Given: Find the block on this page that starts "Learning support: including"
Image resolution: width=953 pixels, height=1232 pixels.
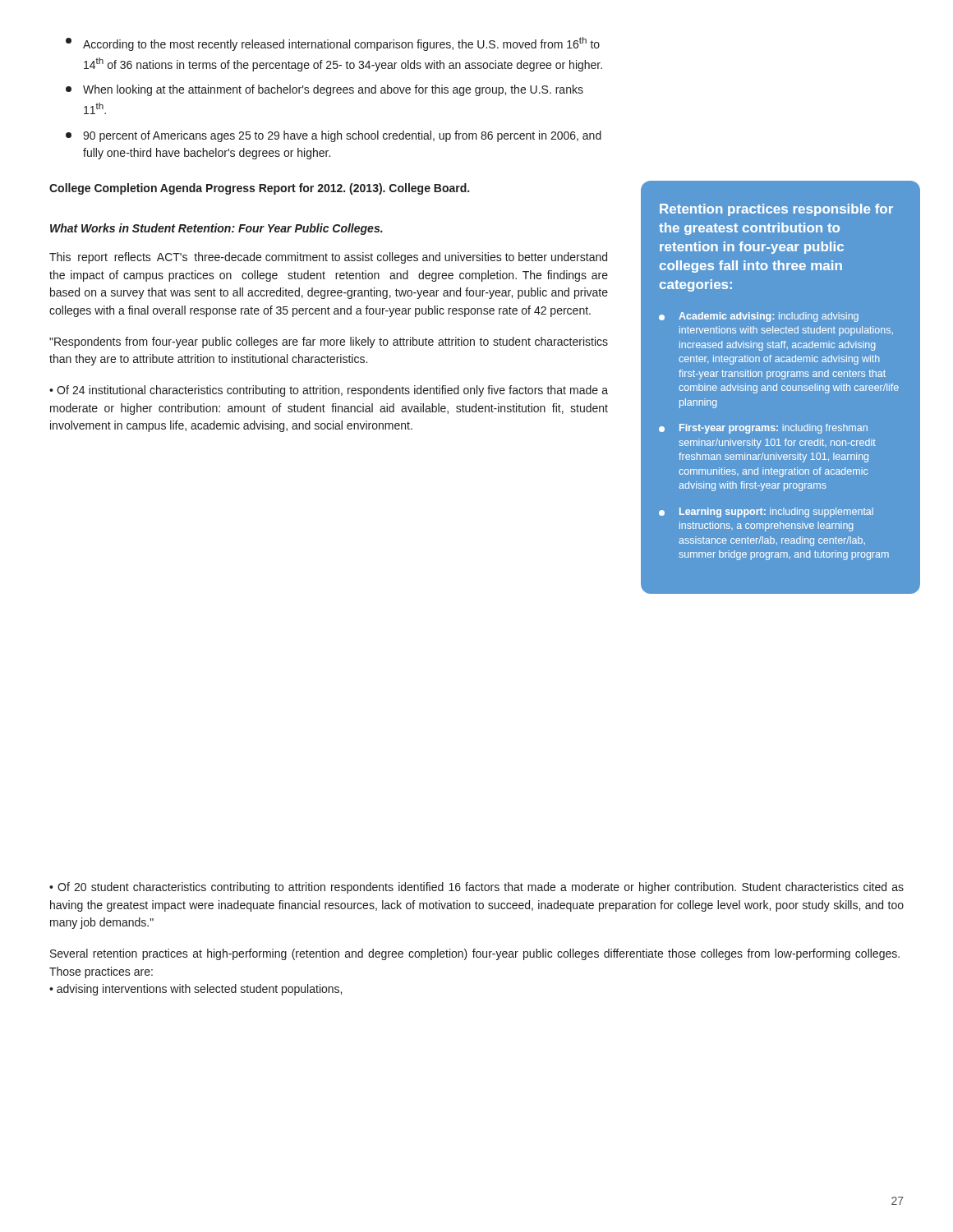Looking at the screenshot, I should pyautogui.click(x=781, y=534).
